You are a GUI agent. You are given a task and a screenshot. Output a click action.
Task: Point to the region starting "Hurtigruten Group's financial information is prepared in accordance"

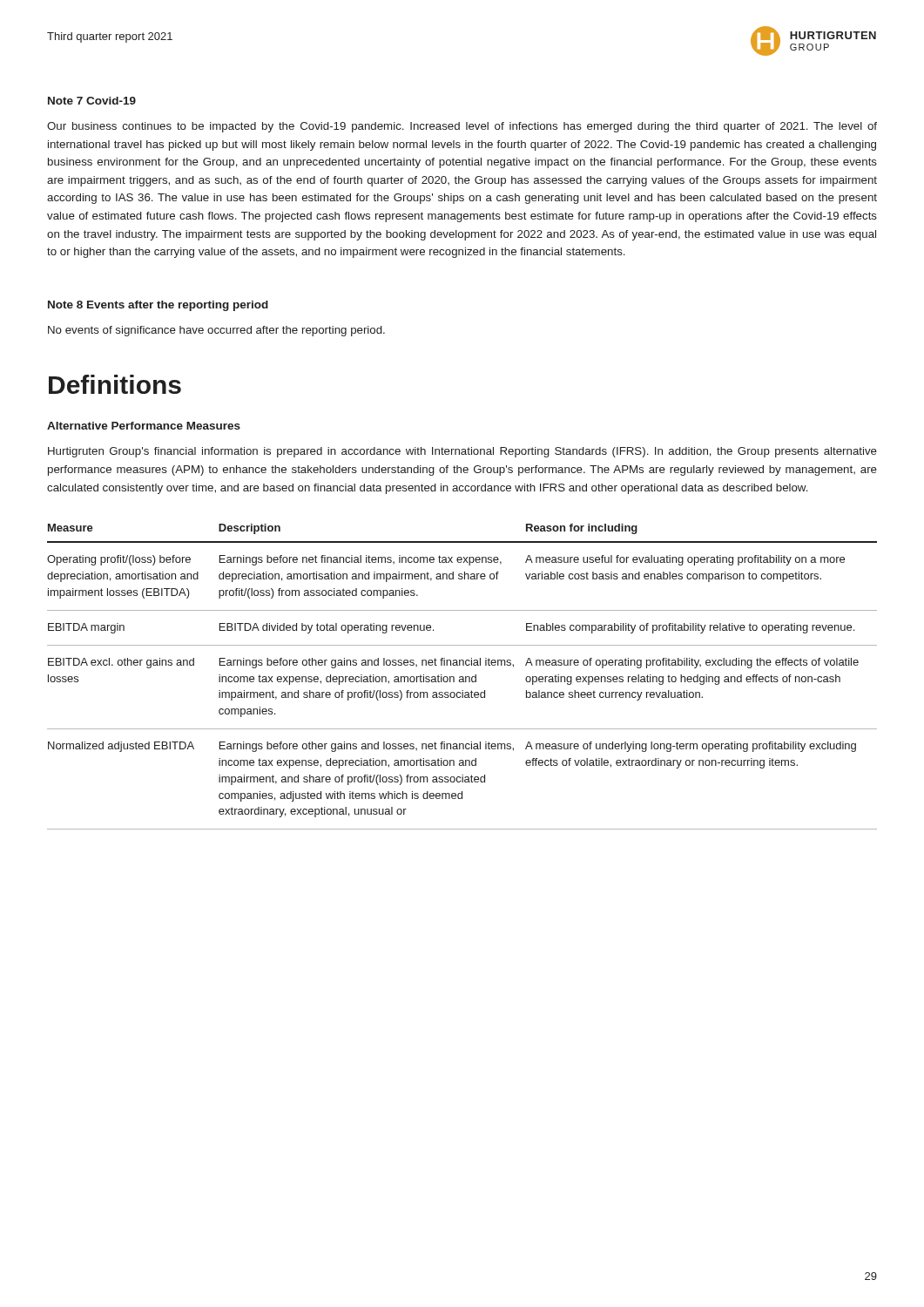[462, 469]
